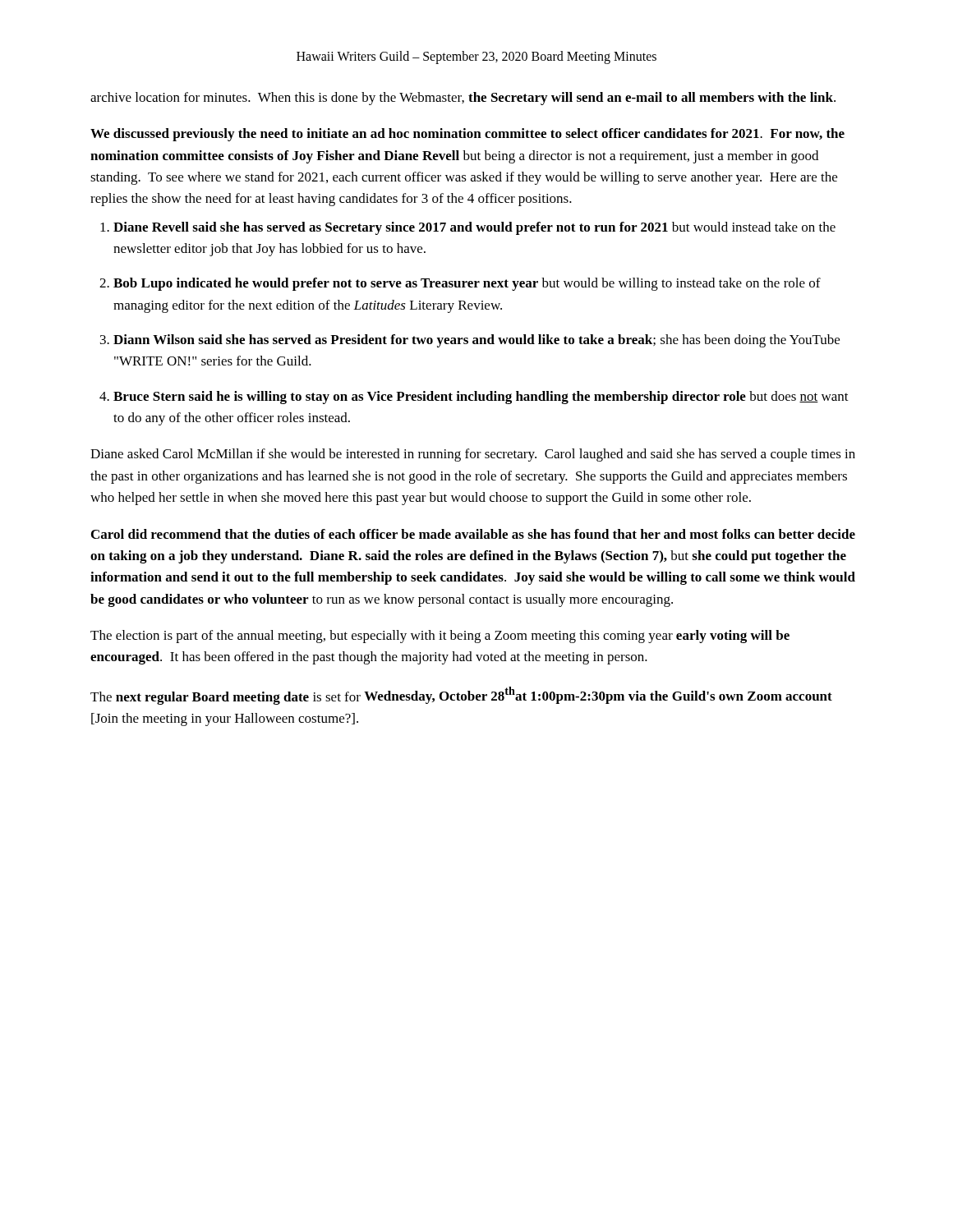Image resolution: width=953 pixels, height=1232 pixels.
Task: Find the block on this page that starts "Carol did recommend that the duties"
Action: 473,566
